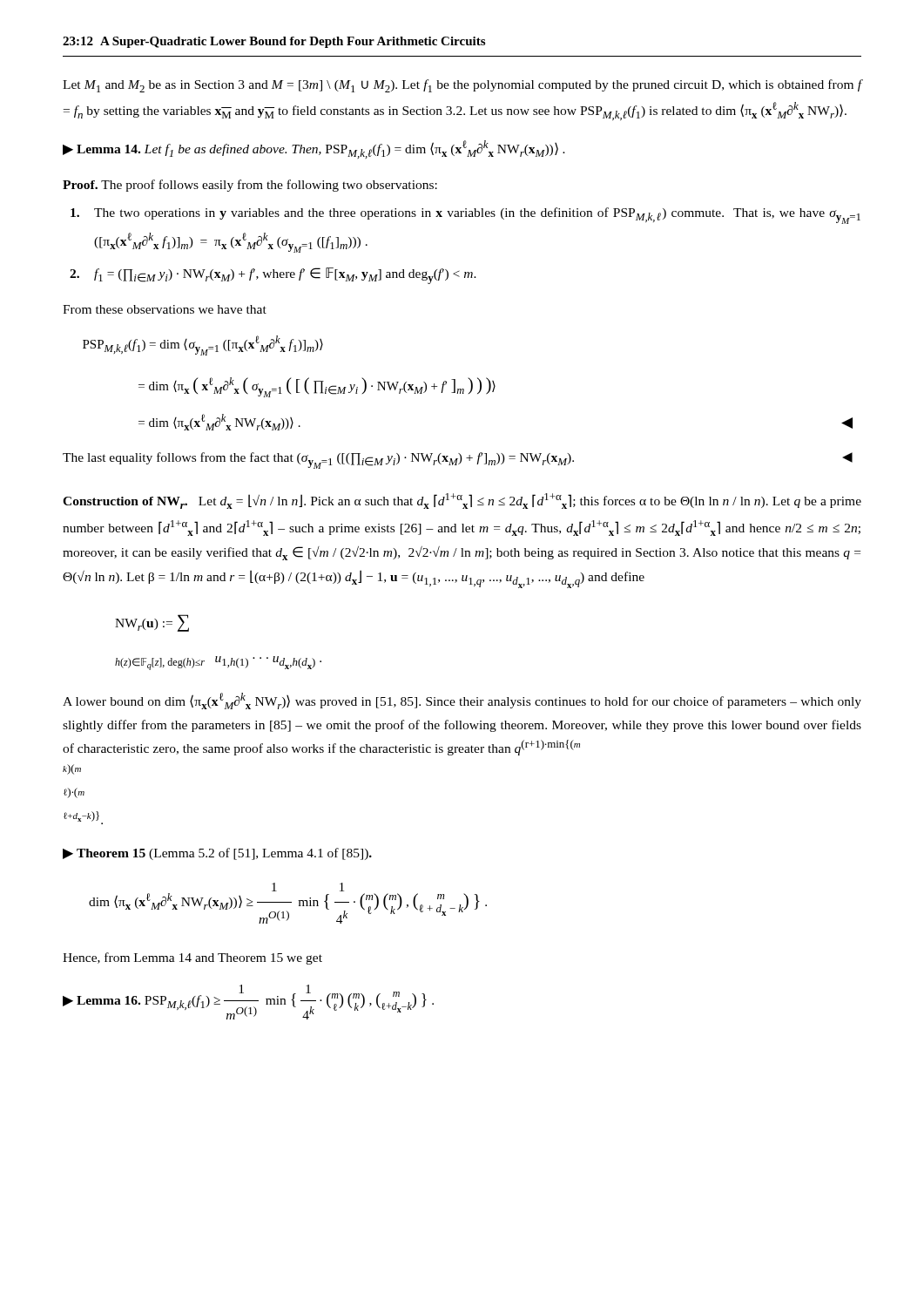Locate the text block with the text "Construction of NWr. Let dx = ⌊√n /"
This screenshot has height=1307, width=924.
coord(462,539)
